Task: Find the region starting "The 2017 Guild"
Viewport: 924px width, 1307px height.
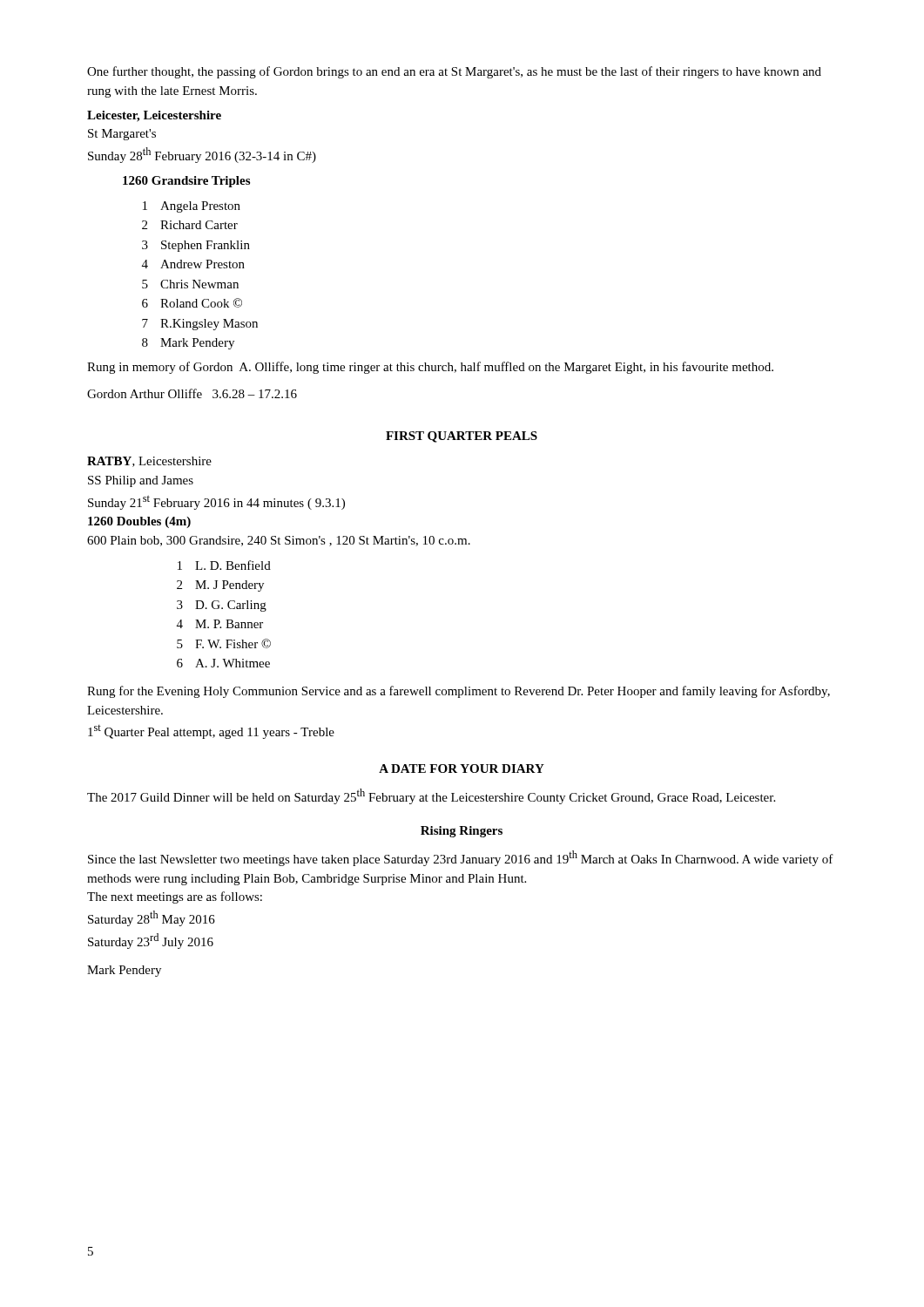Action: coord(462,796)
